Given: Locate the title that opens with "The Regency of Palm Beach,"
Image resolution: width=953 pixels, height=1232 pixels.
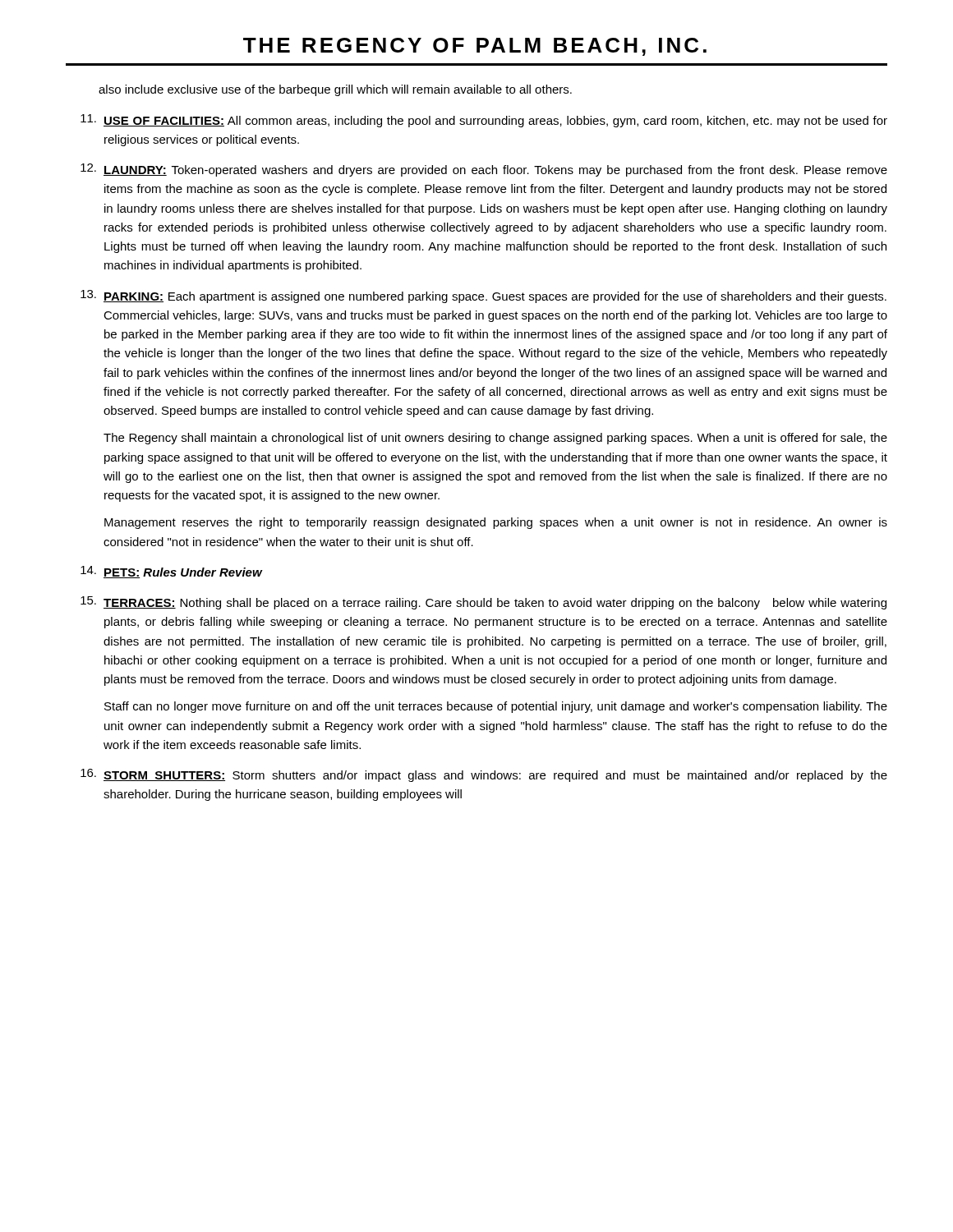Looking at the screenshot, I should (476, 45).
